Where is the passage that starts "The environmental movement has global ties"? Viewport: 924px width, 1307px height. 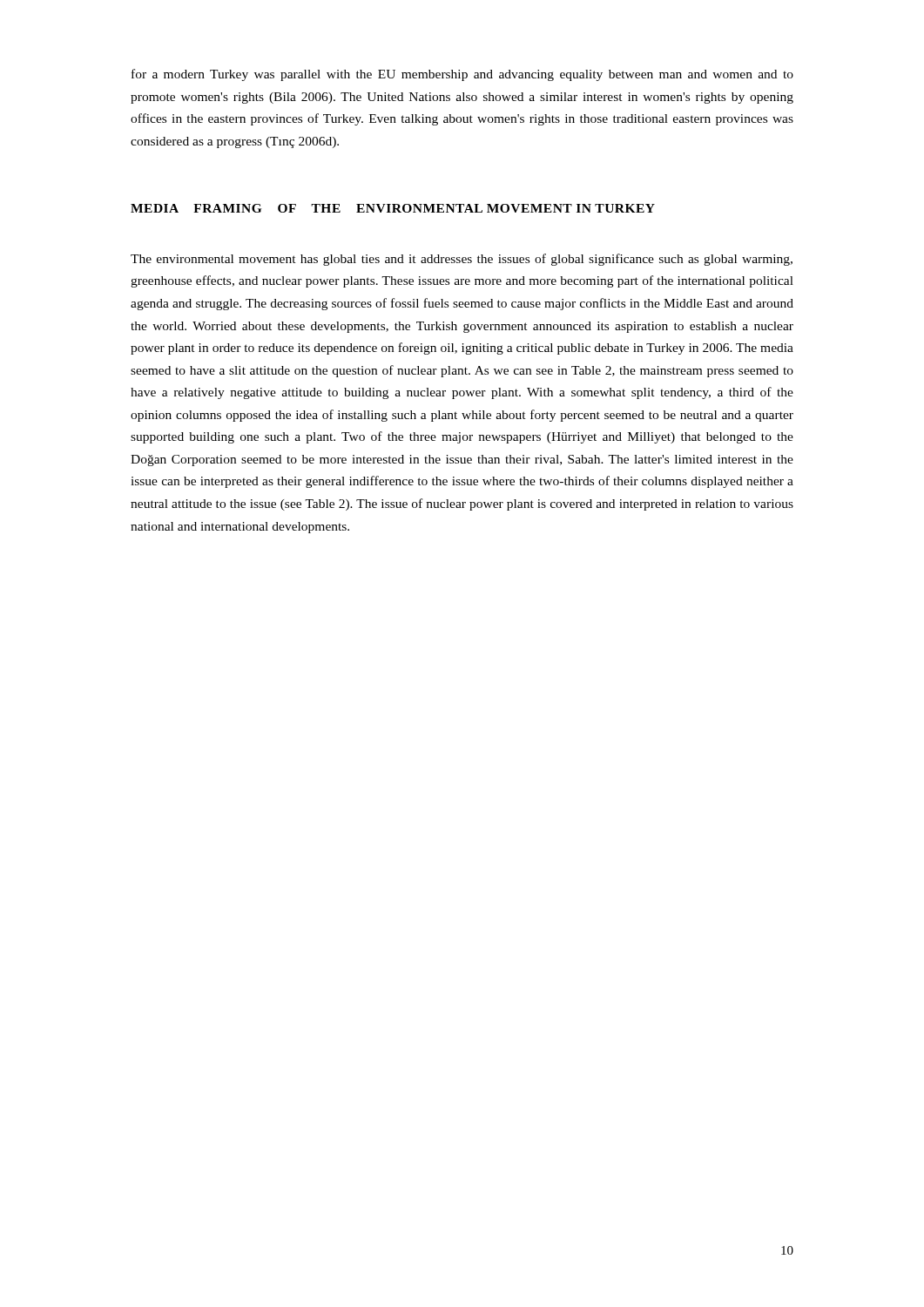click(x=462, y=392)
